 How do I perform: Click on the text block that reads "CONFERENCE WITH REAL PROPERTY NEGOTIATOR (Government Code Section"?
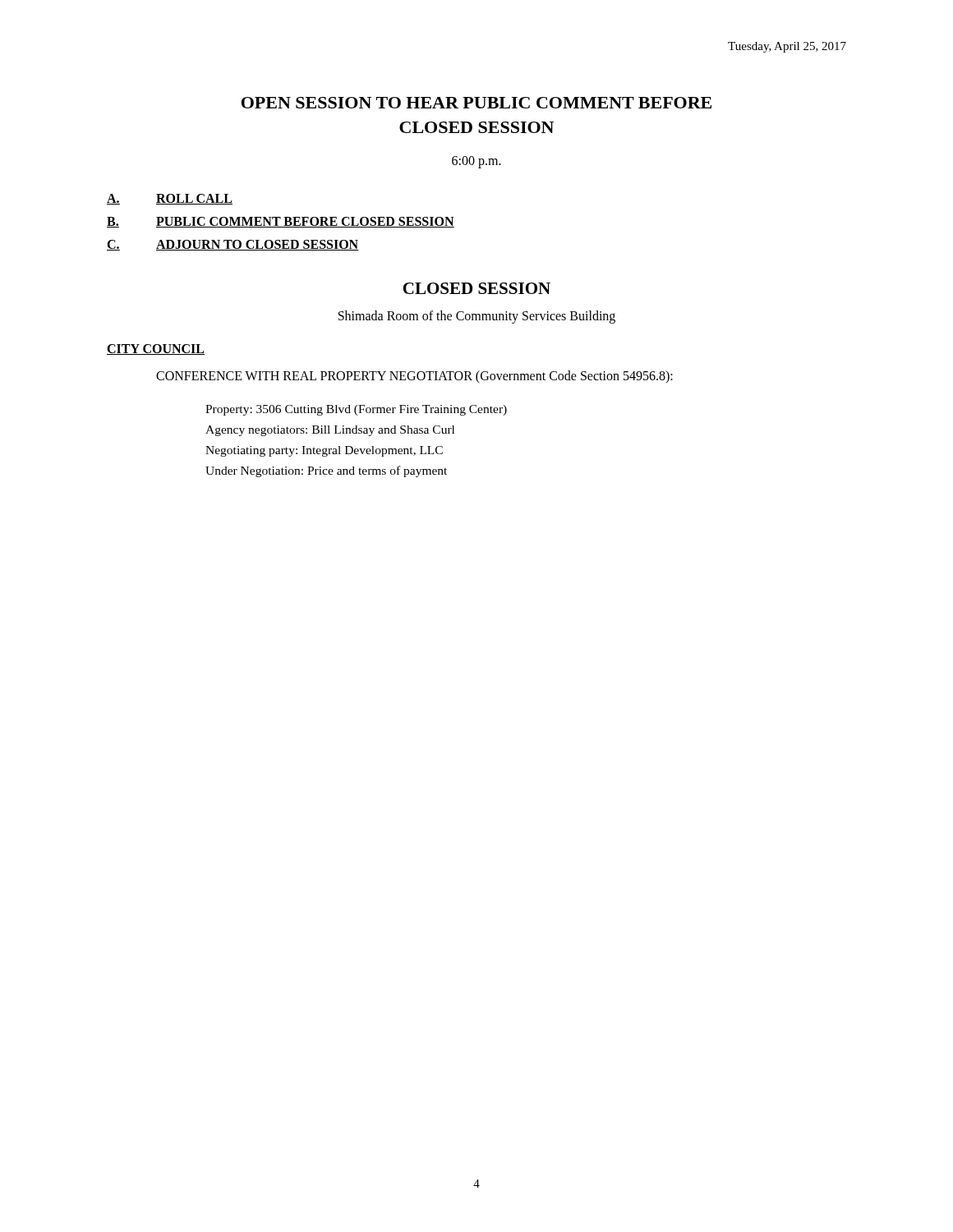click(415, 376)
